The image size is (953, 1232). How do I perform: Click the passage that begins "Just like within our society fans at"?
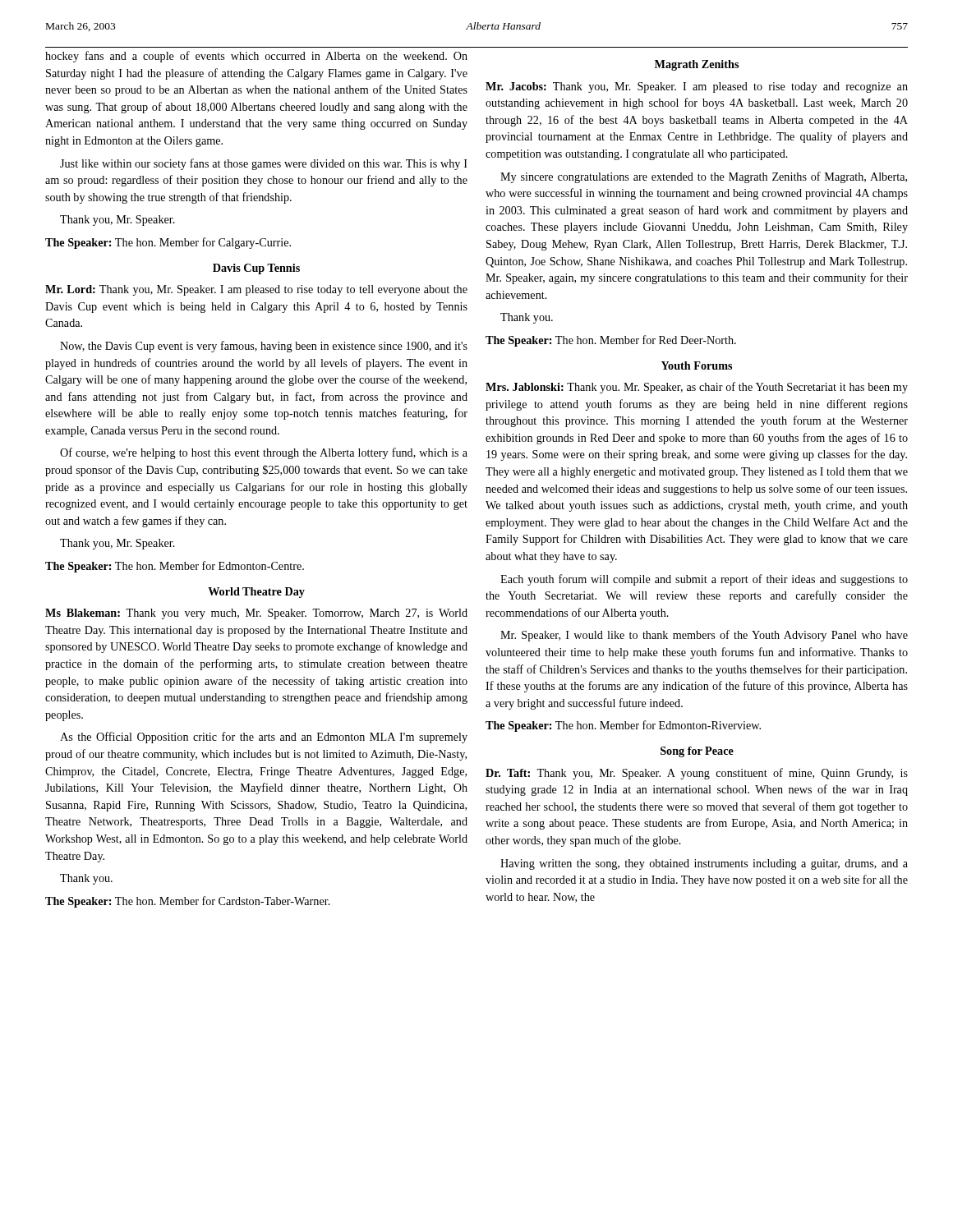pyautogui.click(x=256, y=180)
